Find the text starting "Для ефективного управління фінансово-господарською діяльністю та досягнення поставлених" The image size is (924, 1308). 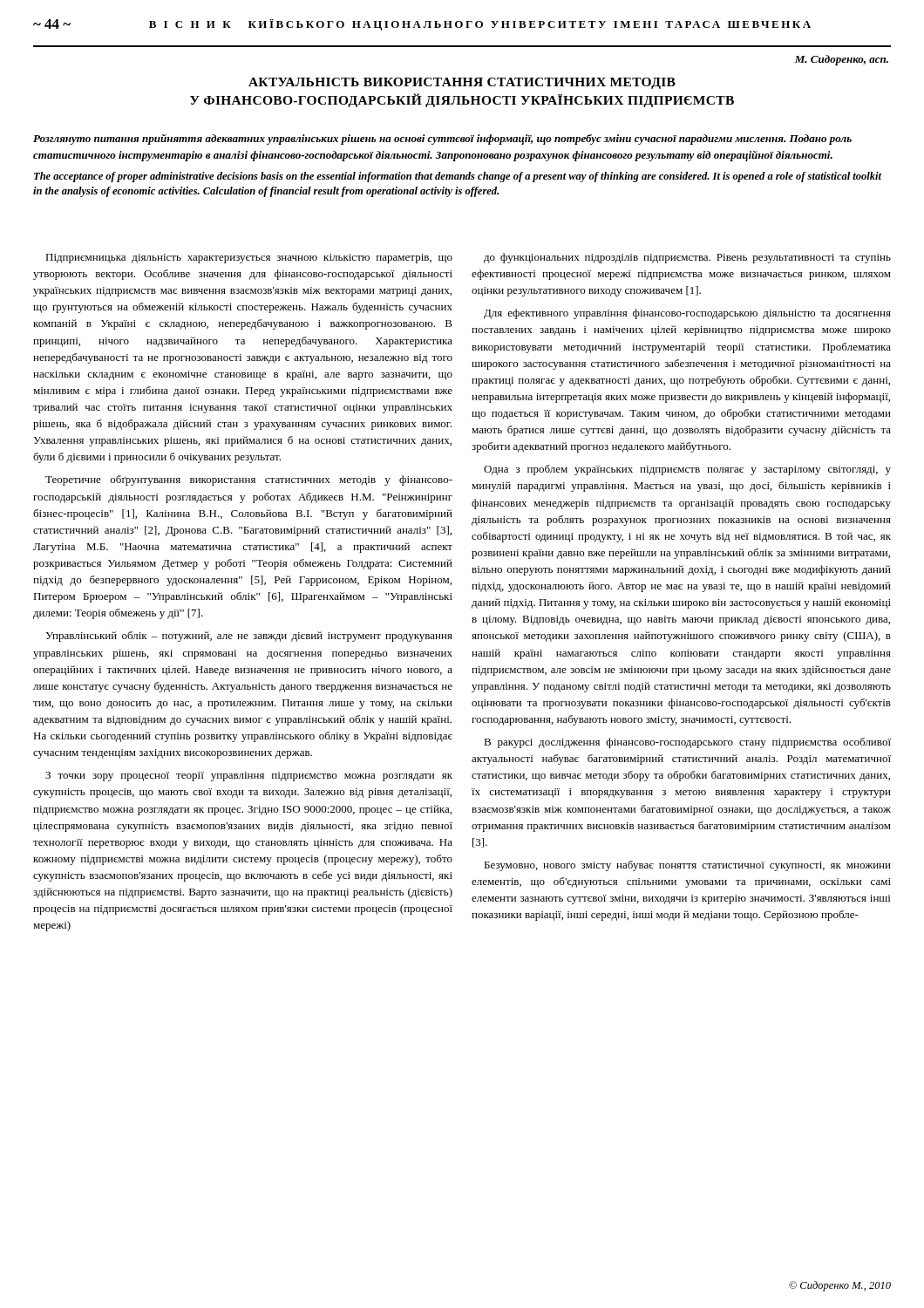pyautogui.click(x=681, y=380)
